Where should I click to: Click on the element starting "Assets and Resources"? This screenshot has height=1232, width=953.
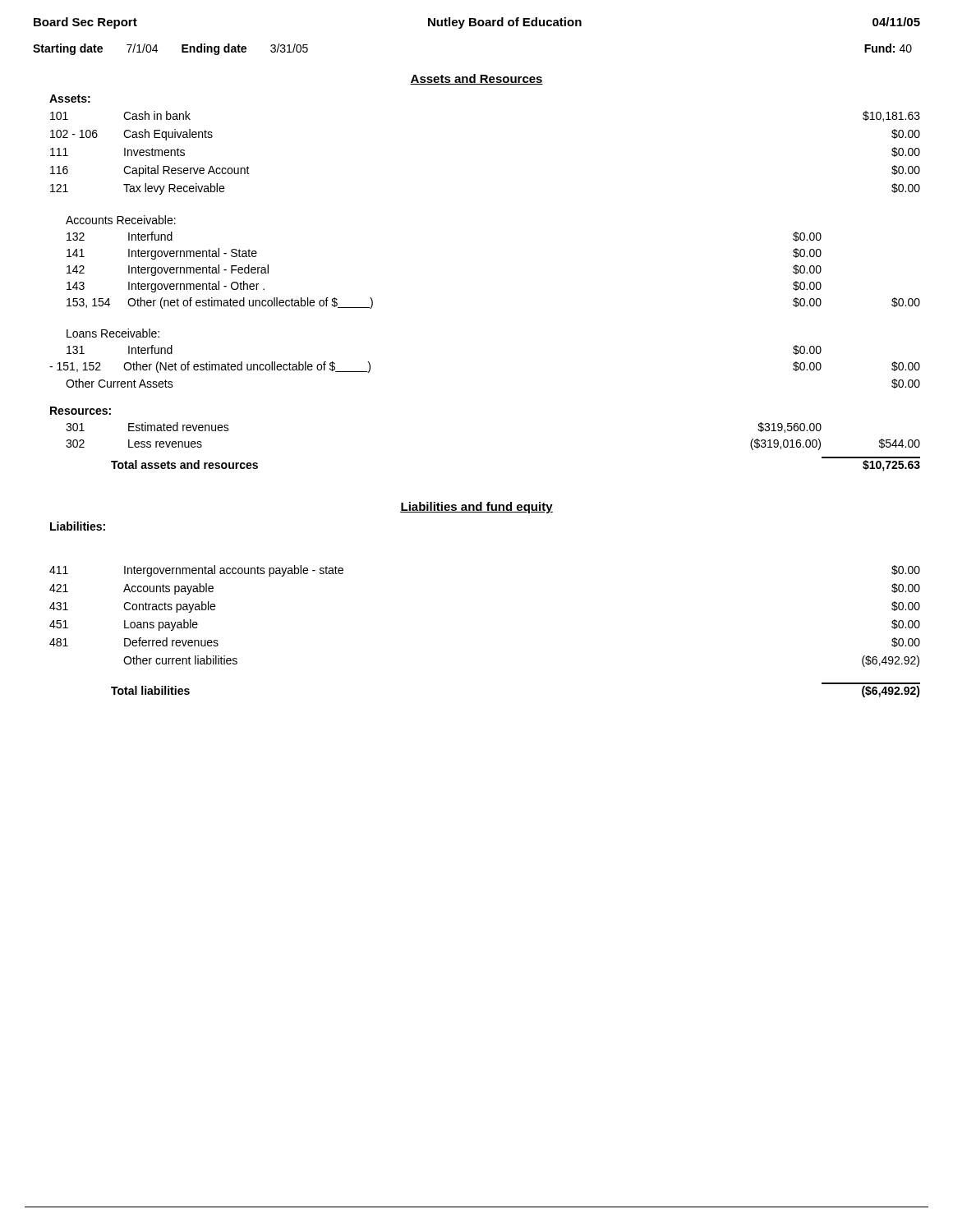476,78
